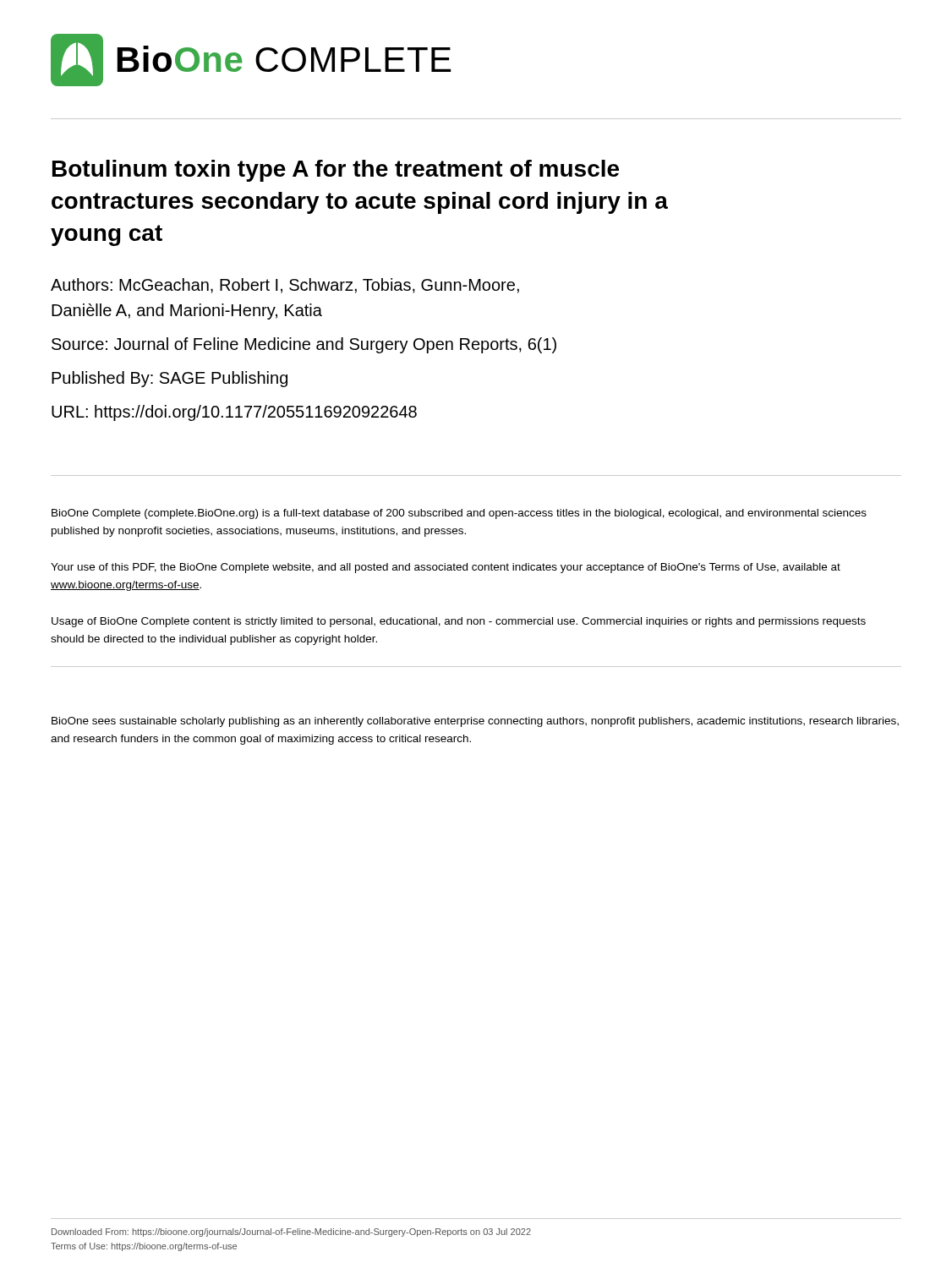
Task: Where is the passage that starts "Authors: McGeachan, Robert I, Schwarz, Tobias, Gunn-Moore,"?
Action: click(x=286, y=298)
